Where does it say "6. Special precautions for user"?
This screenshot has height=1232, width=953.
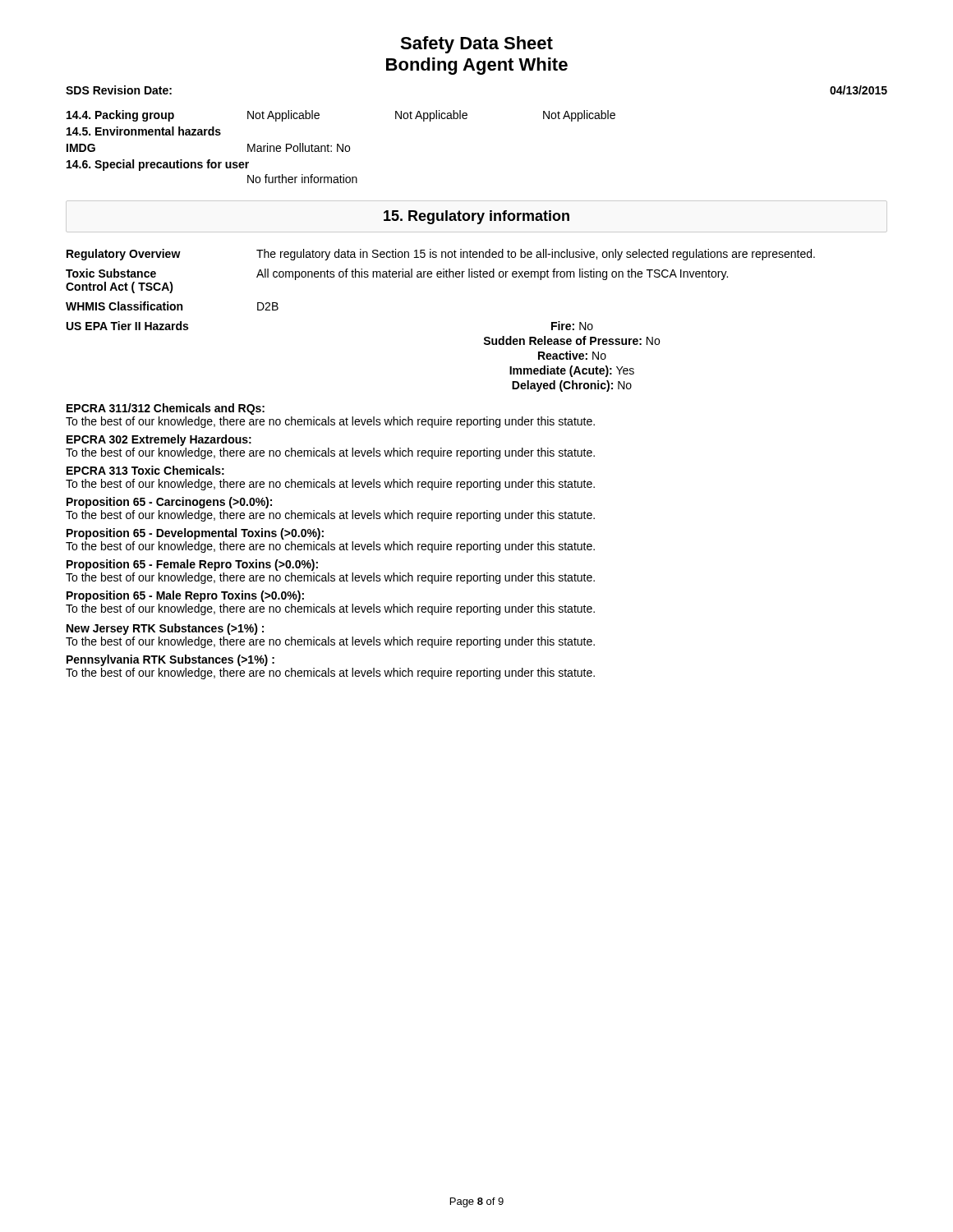(x=157, y=164)
